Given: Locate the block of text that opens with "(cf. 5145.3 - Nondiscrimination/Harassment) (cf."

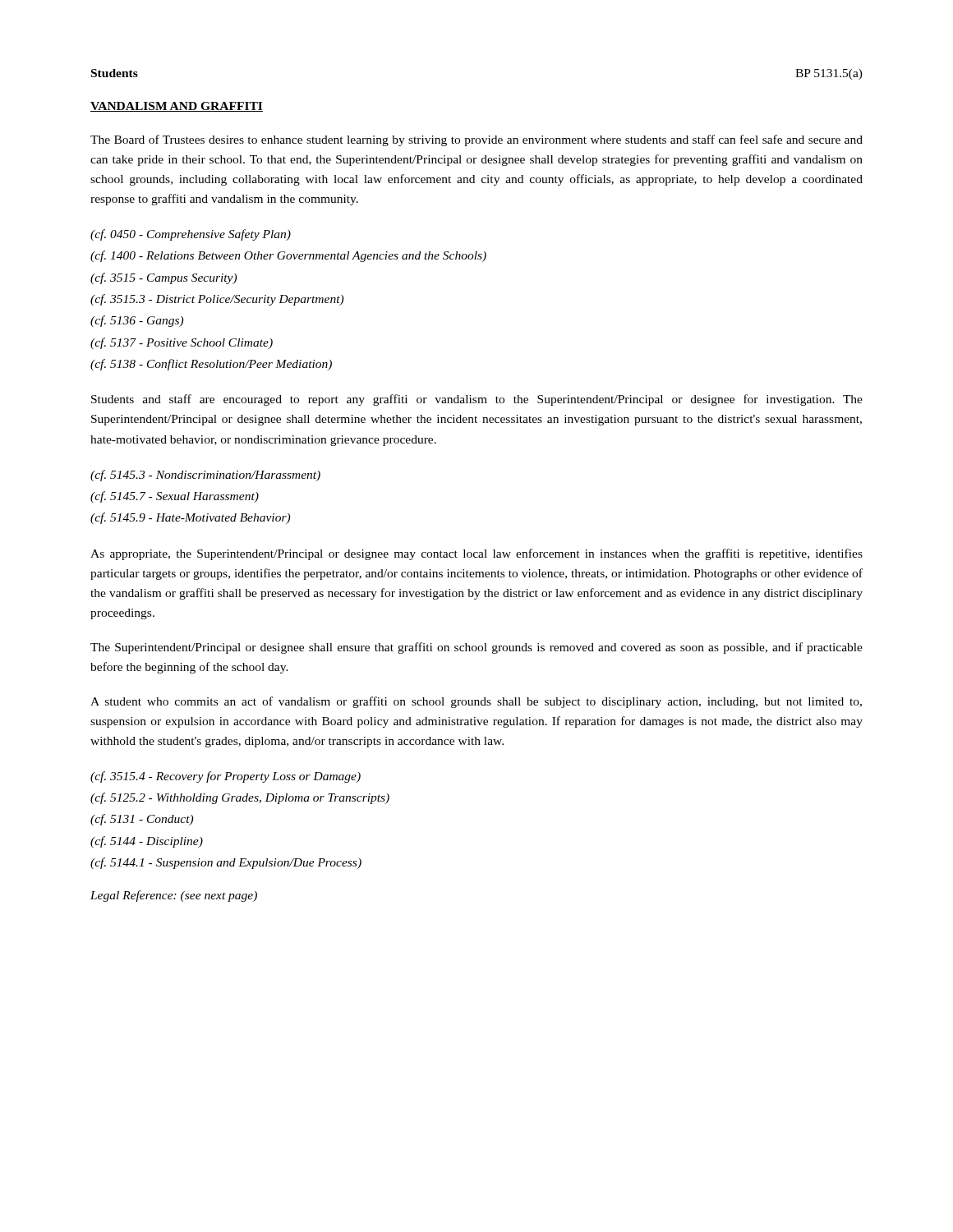Looking at the screenshot, I should [205, 476].
